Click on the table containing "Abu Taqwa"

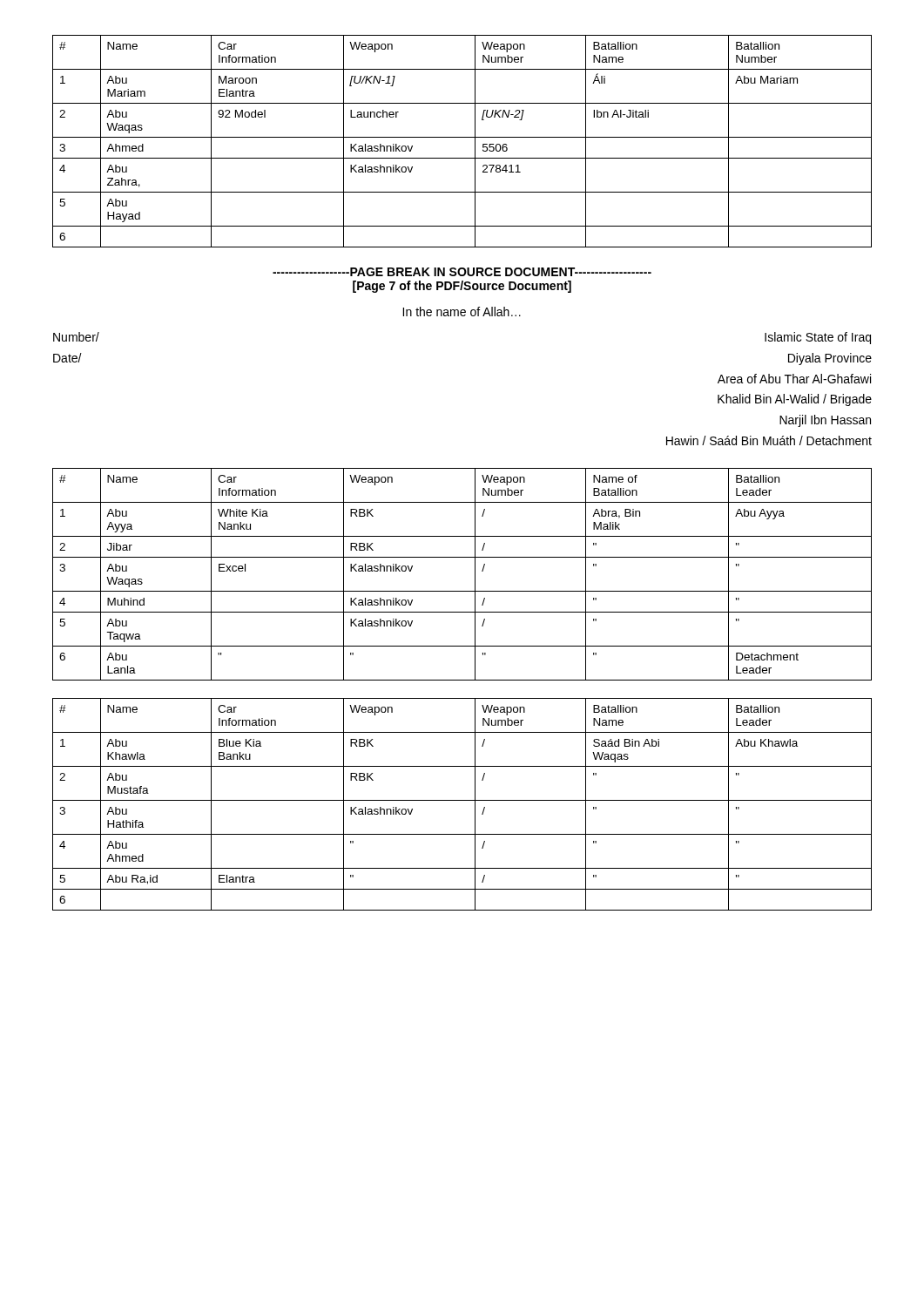tap(462, 574)
